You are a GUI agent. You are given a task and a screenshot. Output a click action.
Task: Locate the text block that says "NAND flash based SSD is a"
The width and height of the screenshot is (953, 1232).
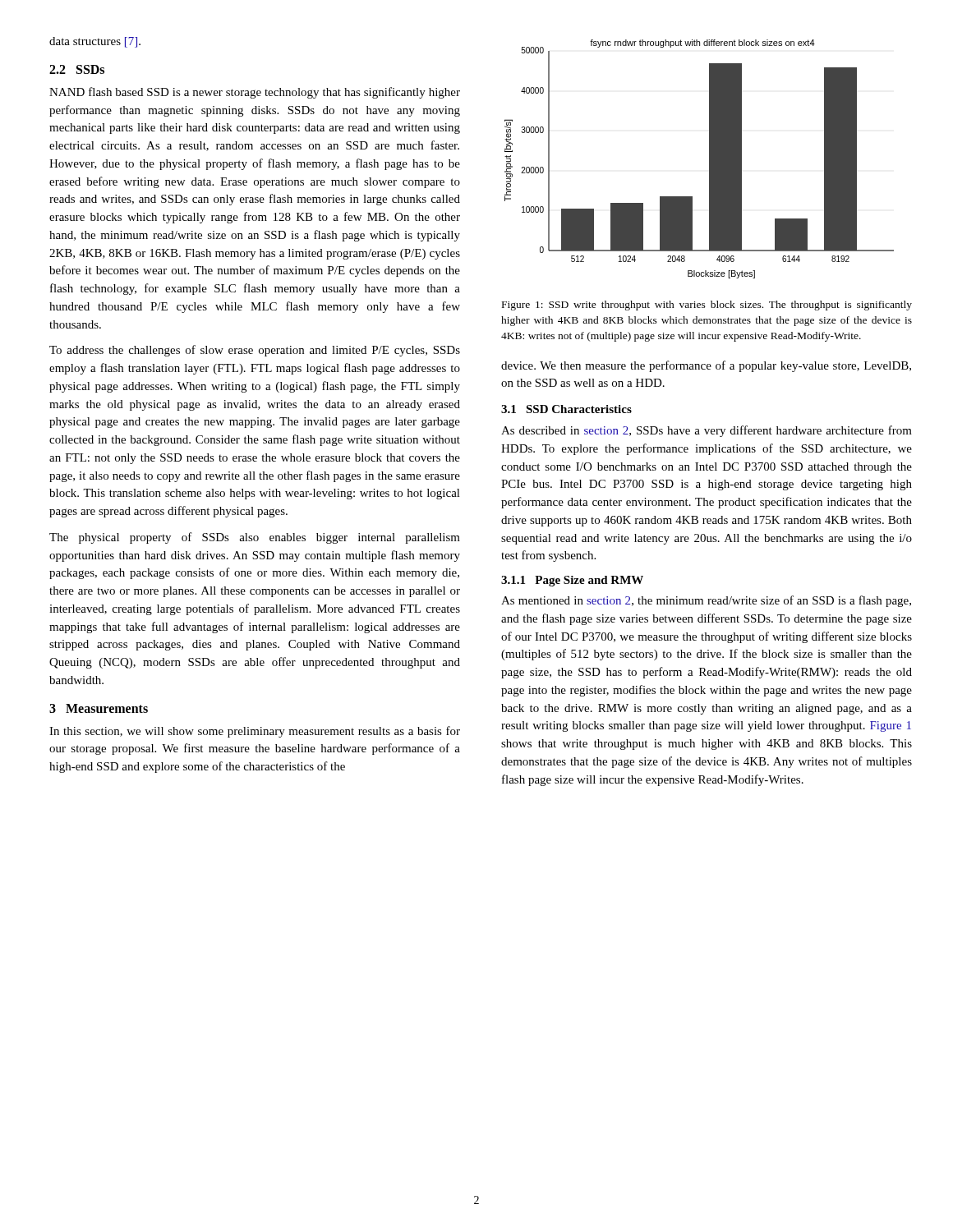255,209
